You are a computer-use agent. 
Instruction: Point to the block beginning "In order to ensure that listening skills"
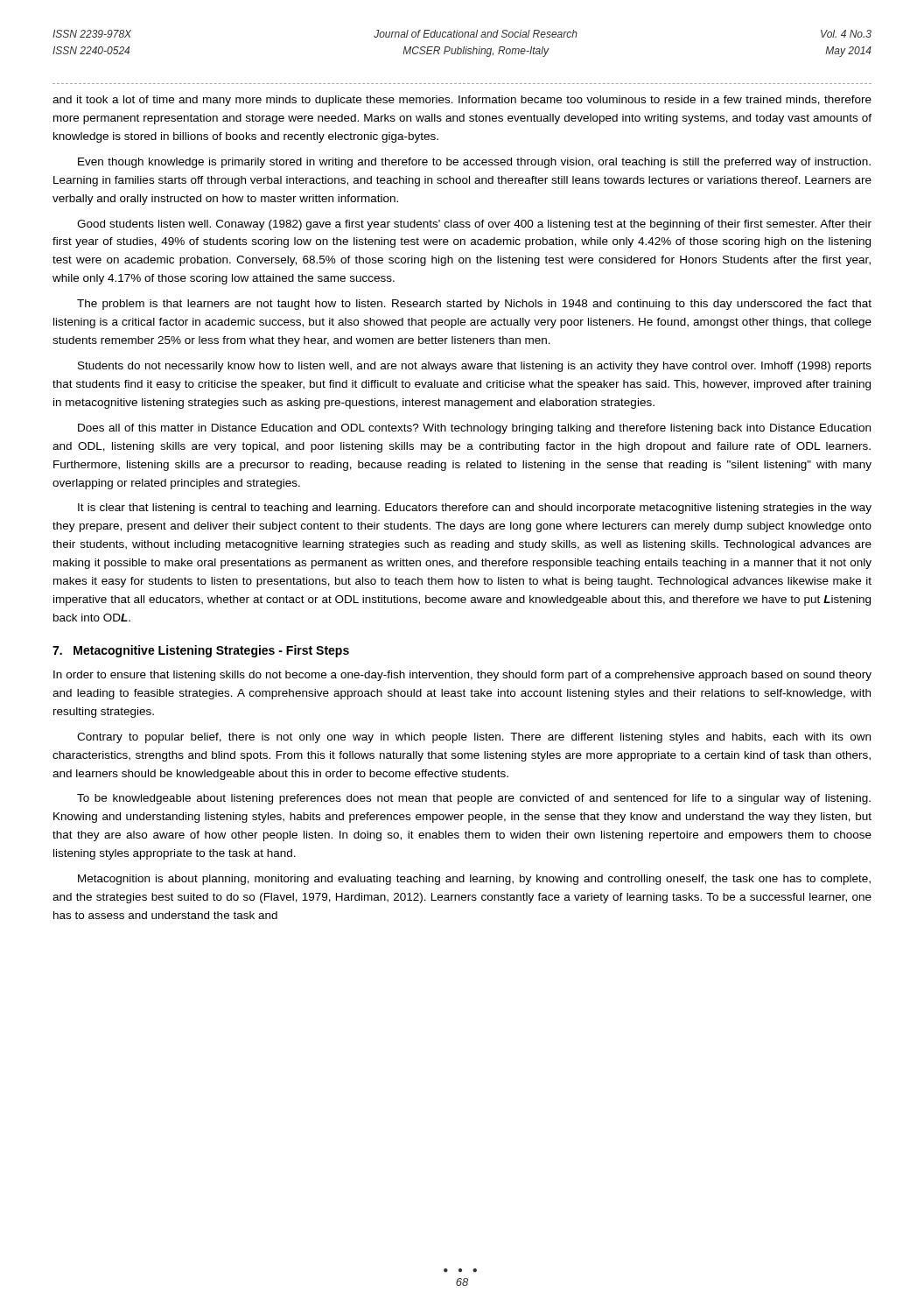coord(462,796)
